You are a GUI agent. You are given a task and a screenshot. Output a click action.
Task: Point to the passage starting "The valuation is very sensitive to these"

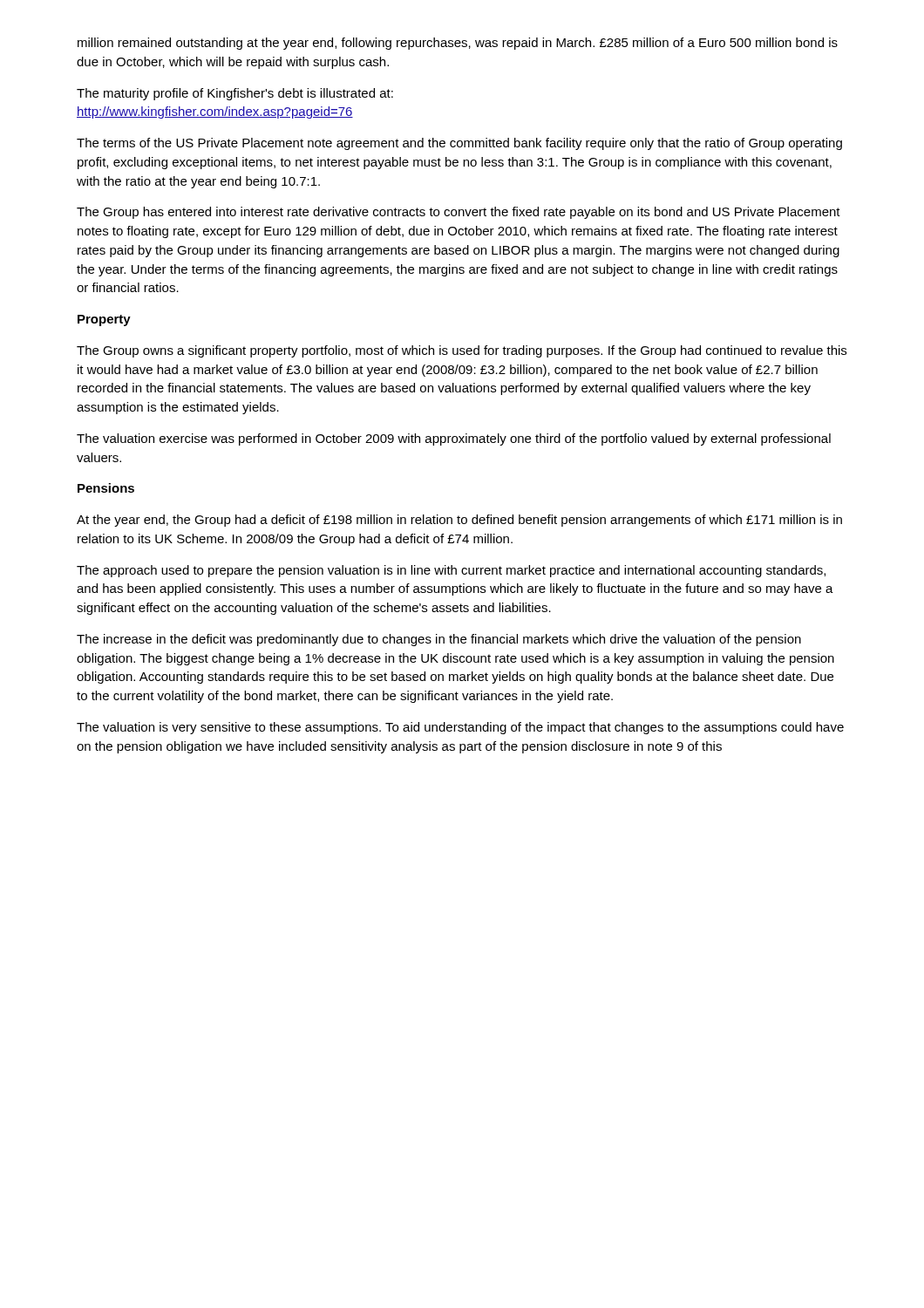tap(462, 736)
